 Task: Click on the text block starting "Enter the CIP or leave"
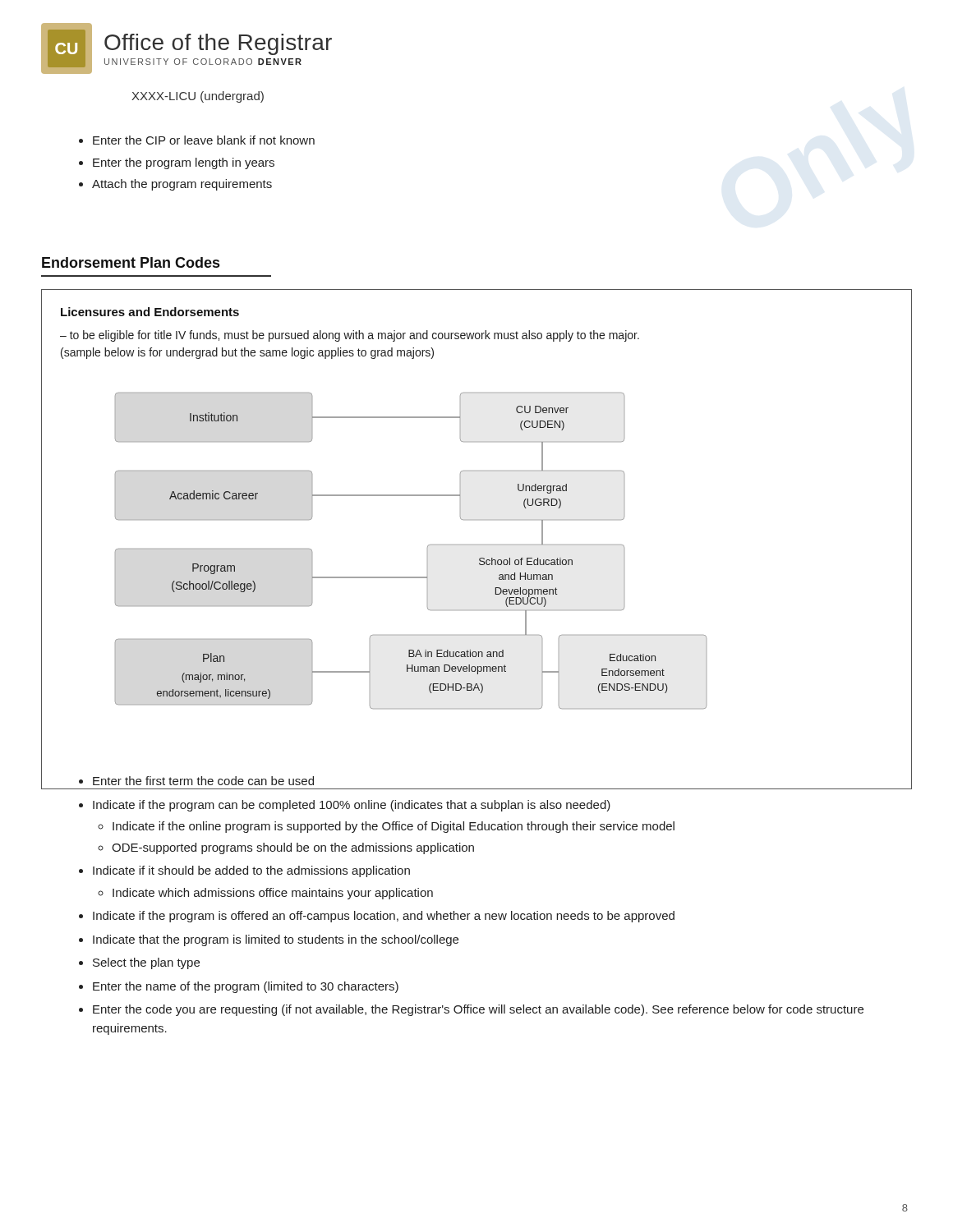click(x=195, y=162)
